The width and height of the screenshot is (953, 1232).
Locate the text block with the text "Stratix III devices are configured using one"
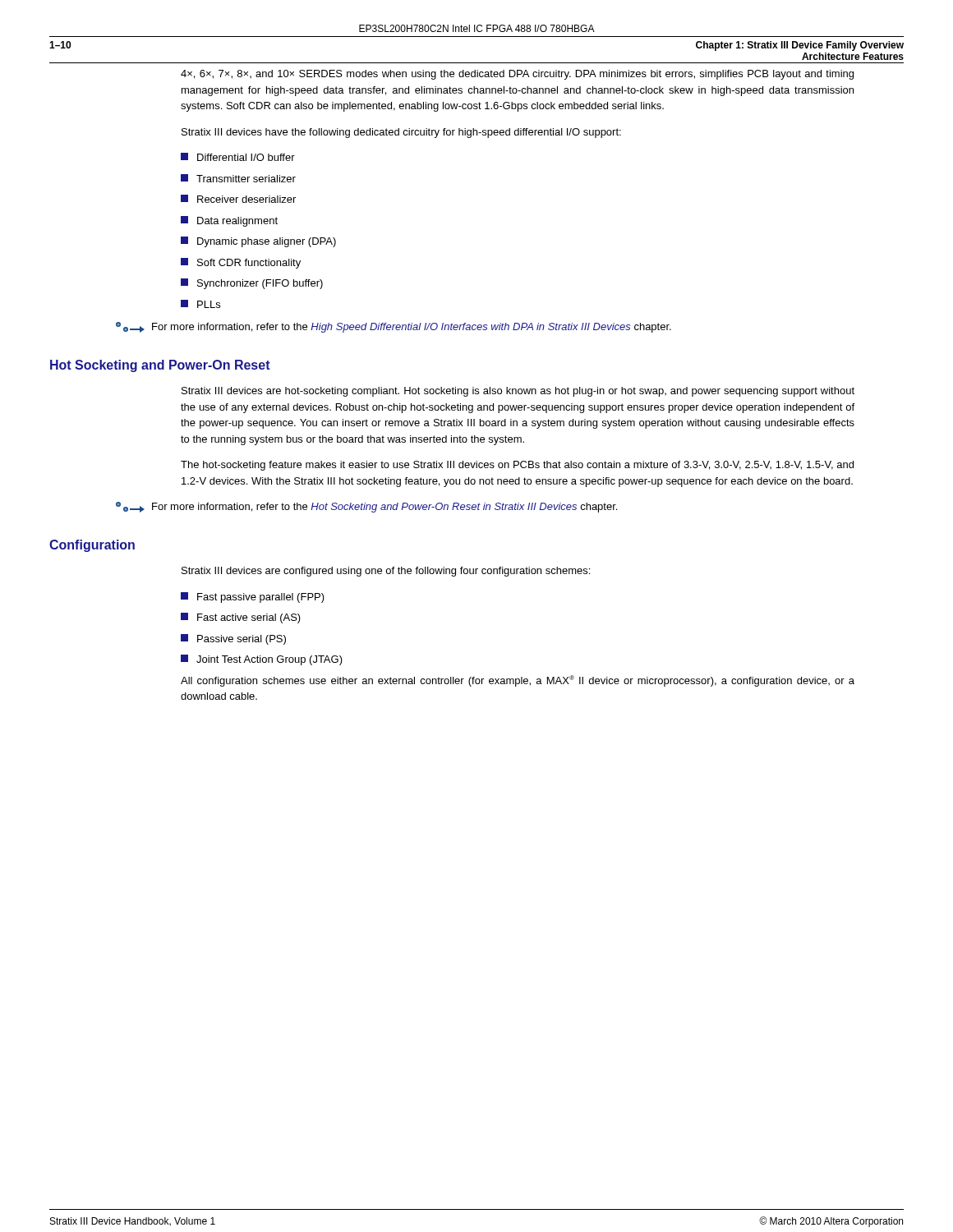tap(386, 570)
